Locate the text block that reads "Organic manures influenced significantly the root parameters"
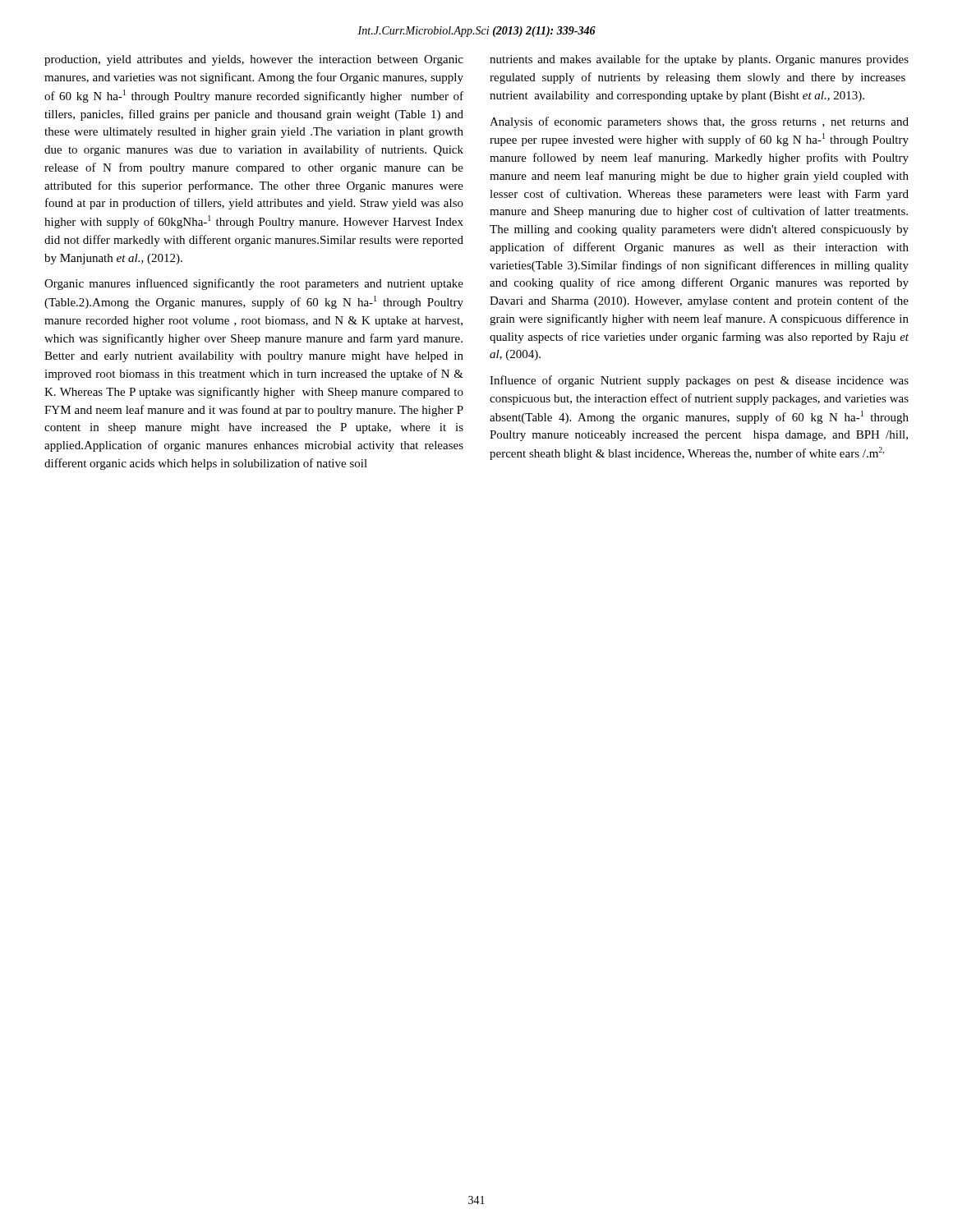 [254, 374]
